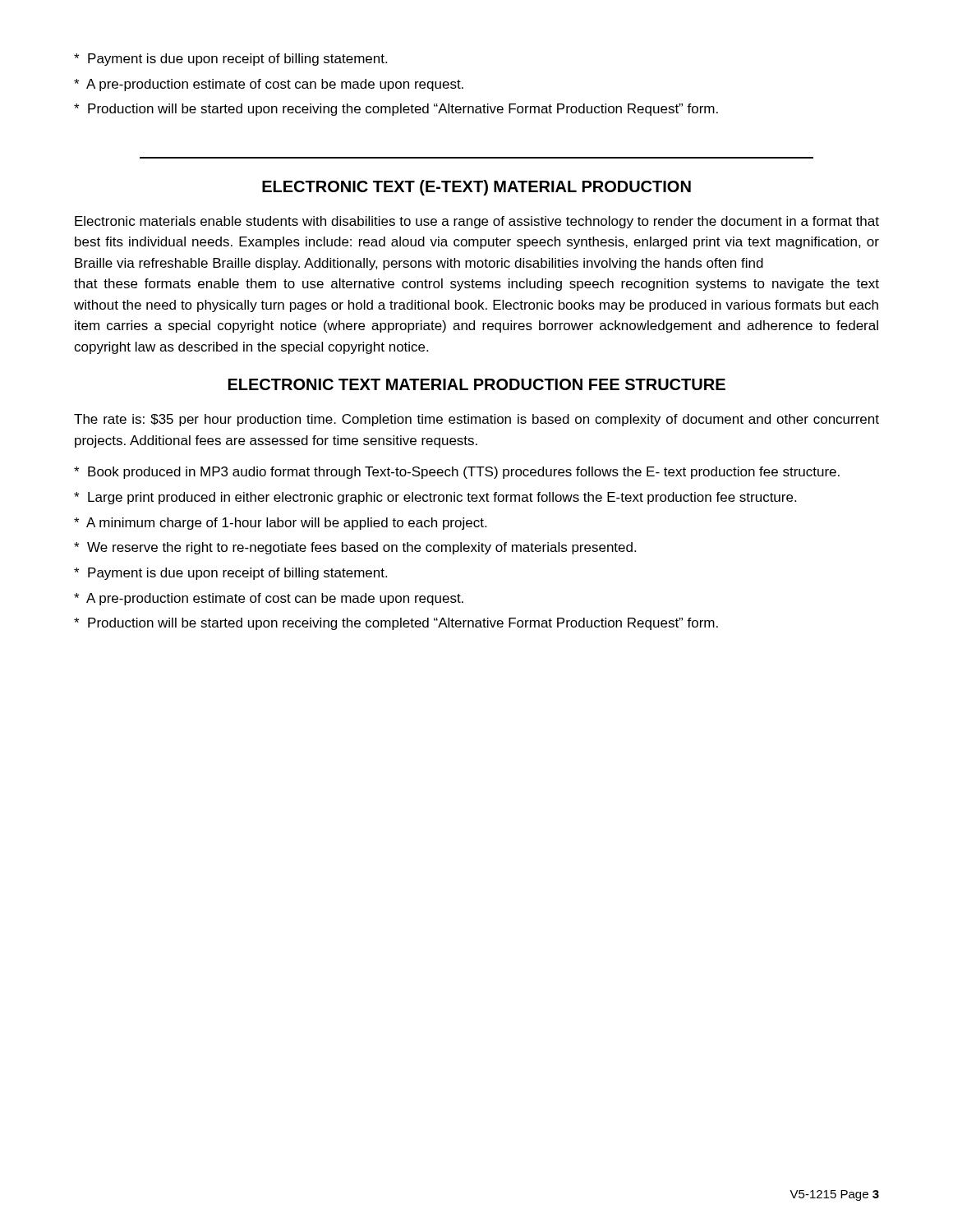Click on the list item that says "We reserve the right to re-negotiate fees based"
Screen dimensions: 1232x953
365,548
